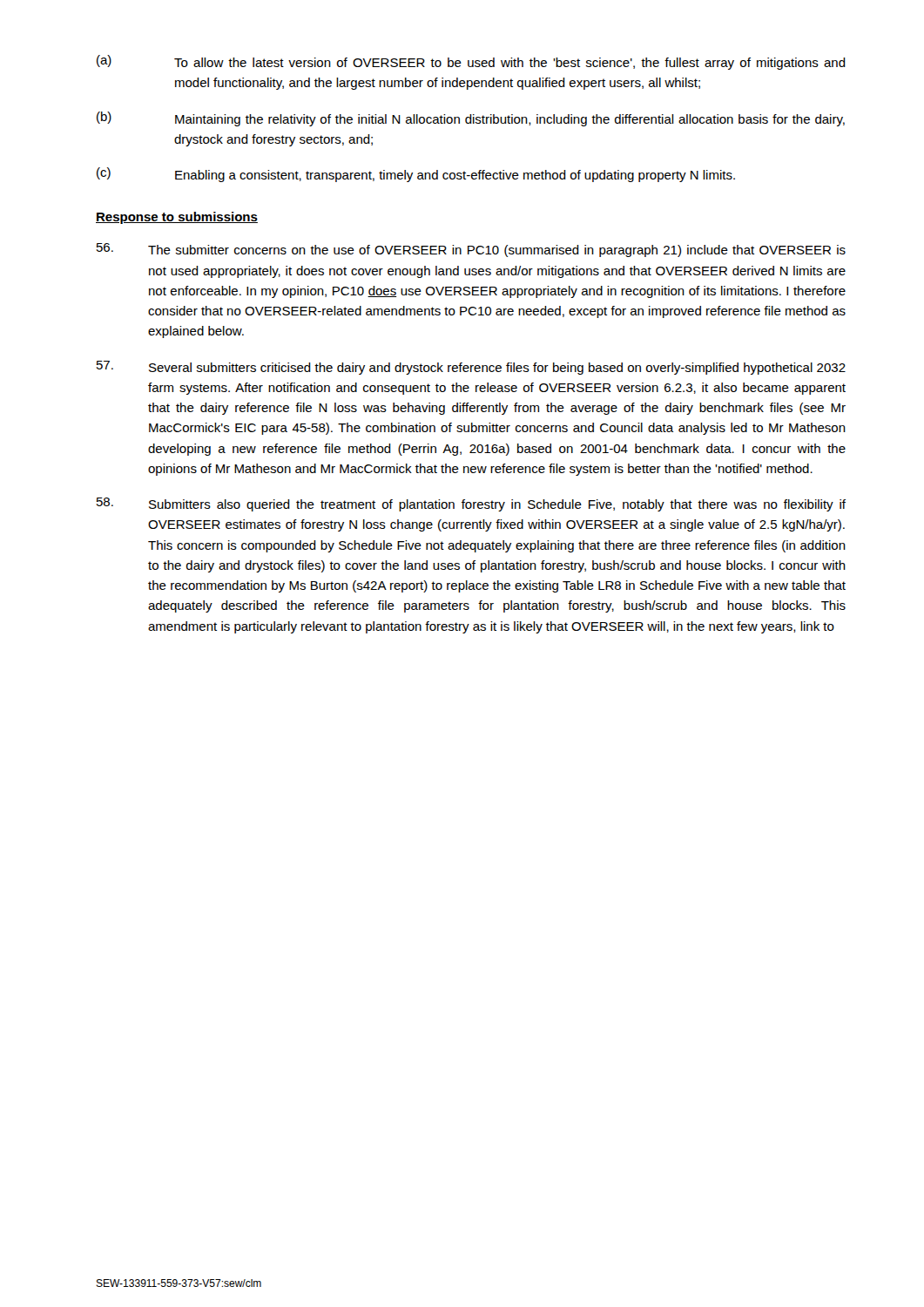
Task: Click on the text block that says "The submitter concerns"
Action: click(x=471, y=290)
